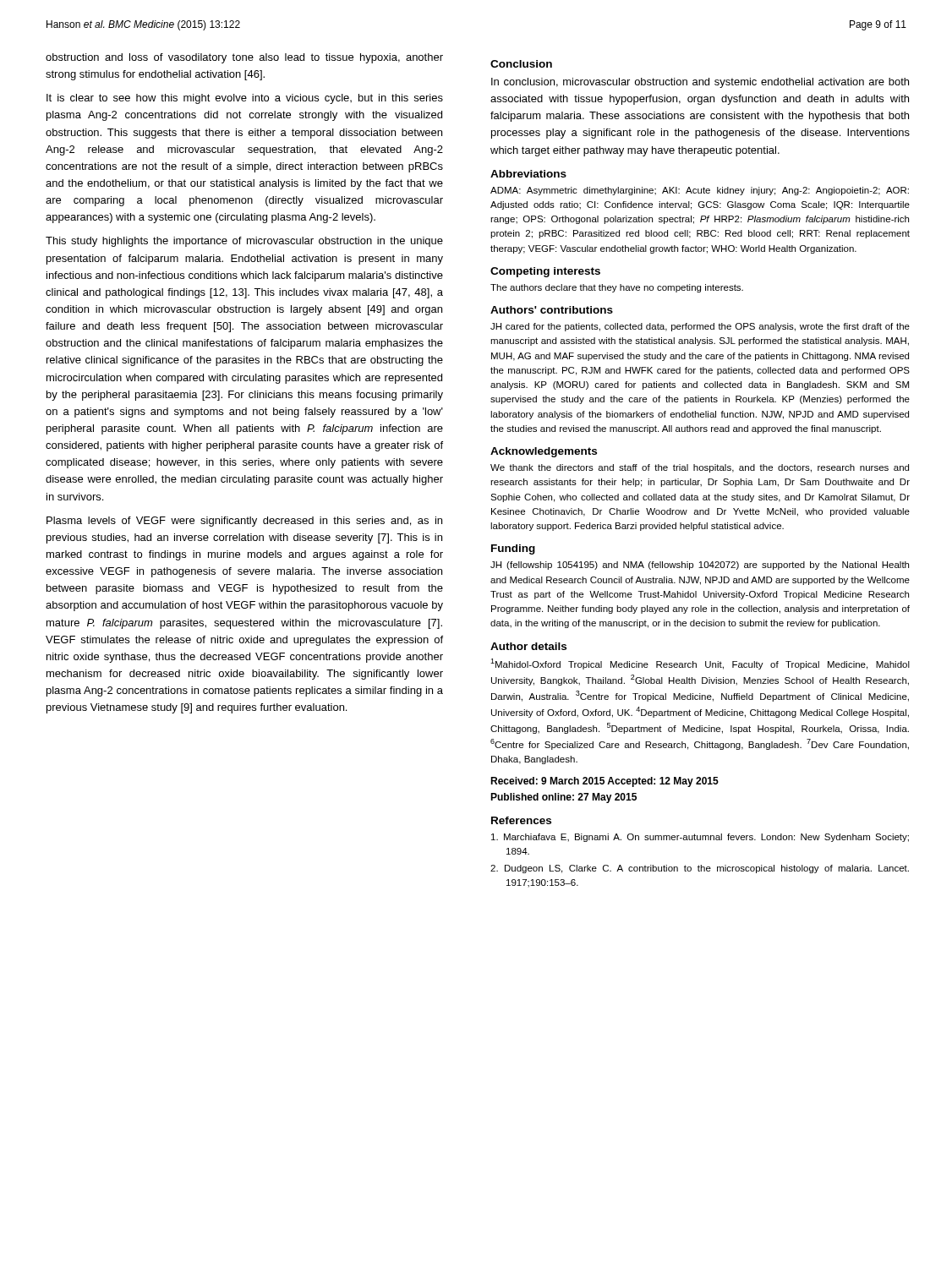Find the region starting "This study highlights the importance of microvascular"

(x=244, y=369)
